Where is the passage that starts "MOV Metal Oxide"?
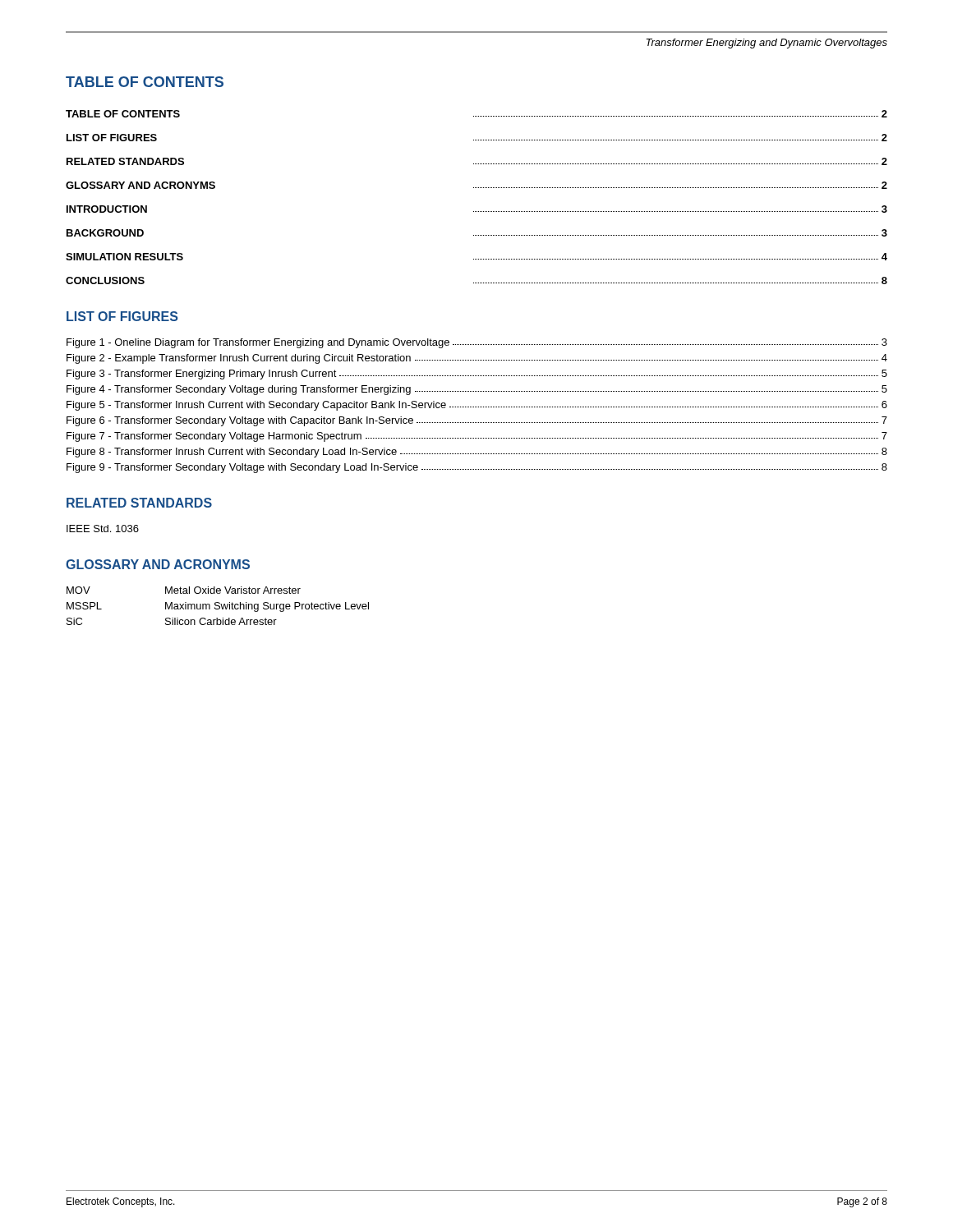Screen dimensions: 1232x953 click(184, 590)
